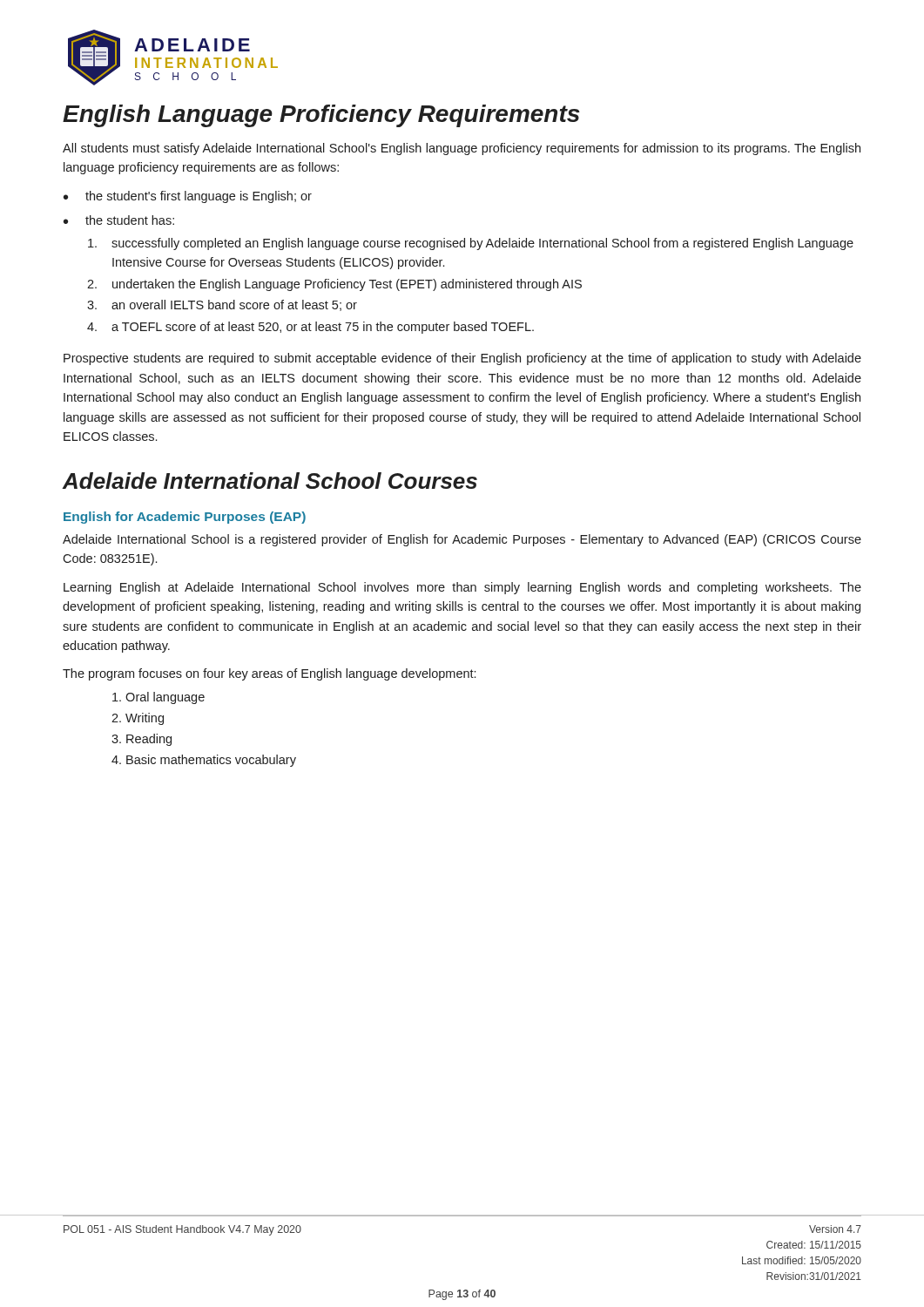Locate the element starting "English Language Proficiency Requirements"
This screenshot has height=1307, width=924.
tap(462, 114)
